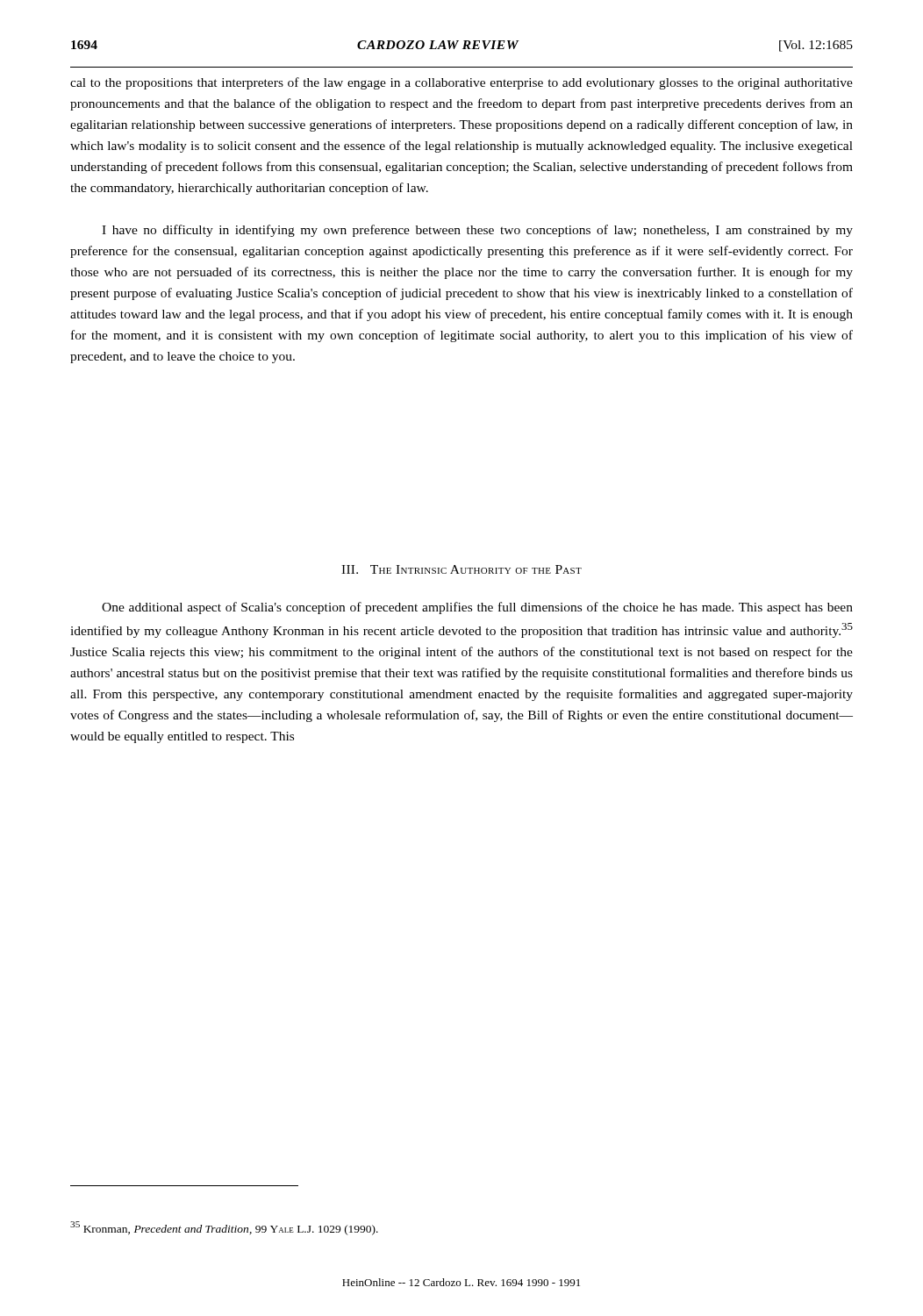The height and width of the screenshot is (1316, 923).
Task: Point to the block beginning "One additional aspect of Scalia's conception of precedent"
Action: pos(462,672)
